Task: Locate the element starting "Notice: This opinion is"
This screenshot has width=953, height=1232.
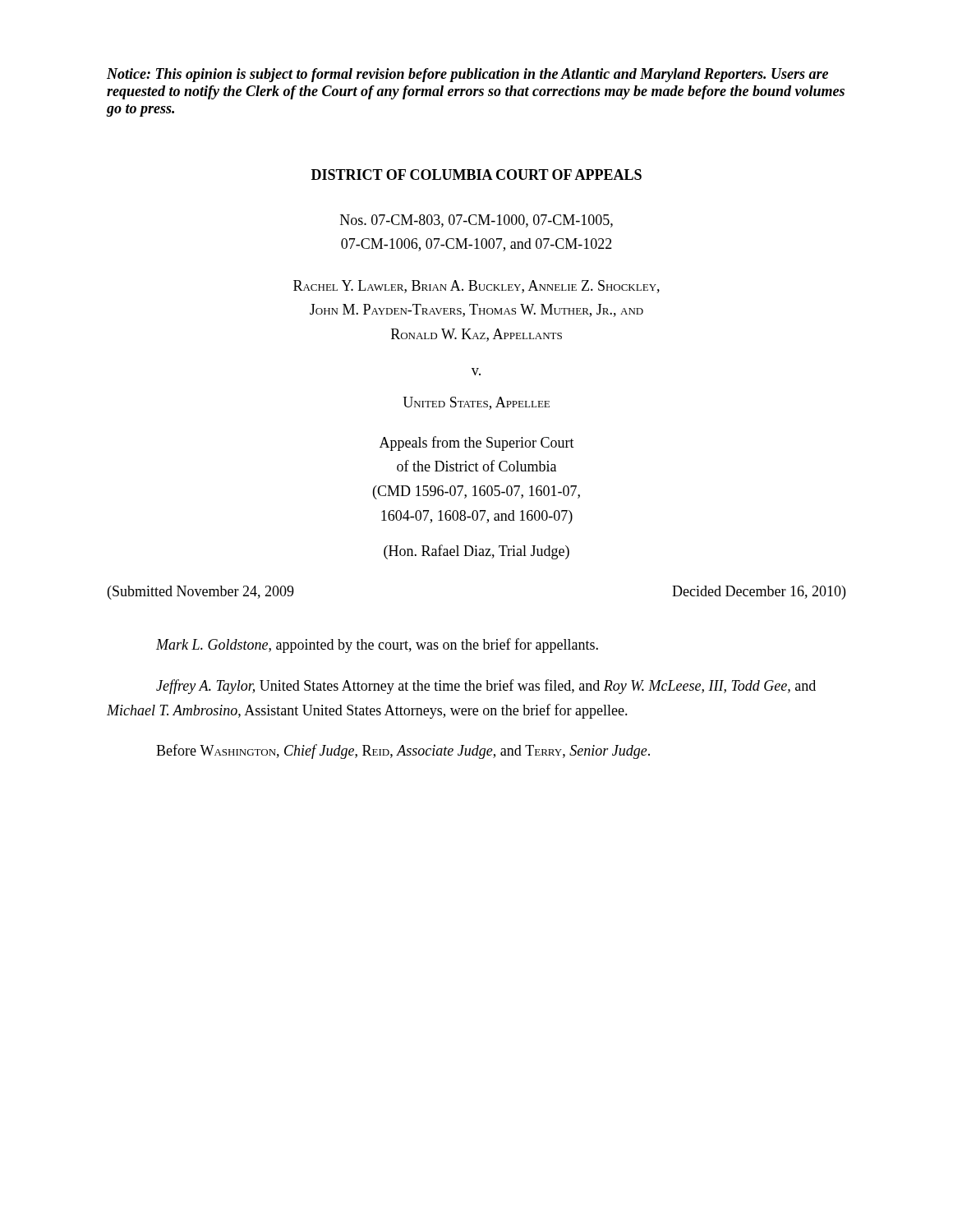Action: [476, 91]
